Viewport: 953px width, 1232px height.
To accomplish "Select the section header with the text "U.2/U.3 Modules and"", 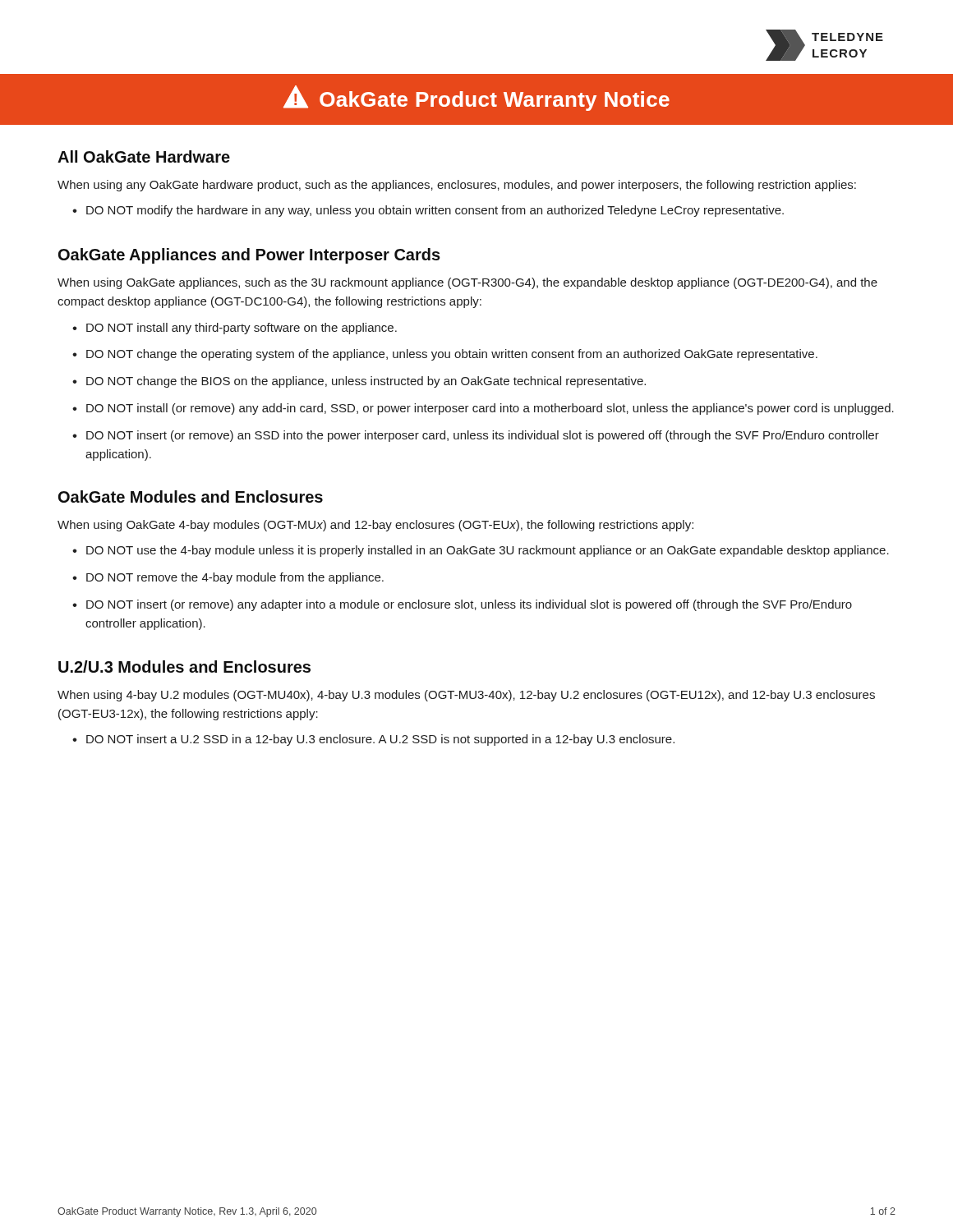I will pyautogui.click(x=184, y=667).
